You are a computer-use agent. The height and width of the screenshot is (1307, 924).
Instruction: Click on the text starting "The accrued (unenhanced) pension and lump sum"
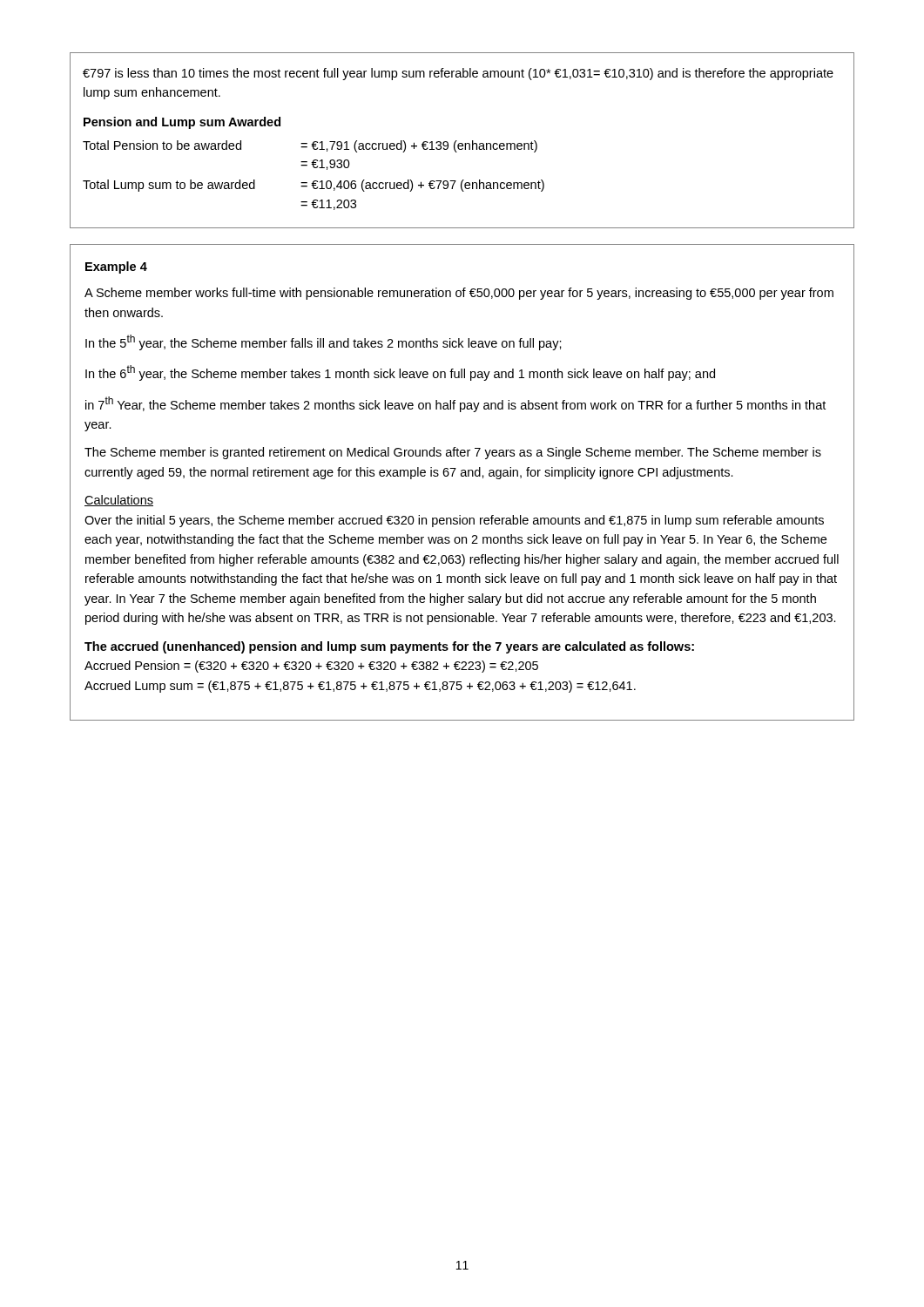[x=462, y=666]
